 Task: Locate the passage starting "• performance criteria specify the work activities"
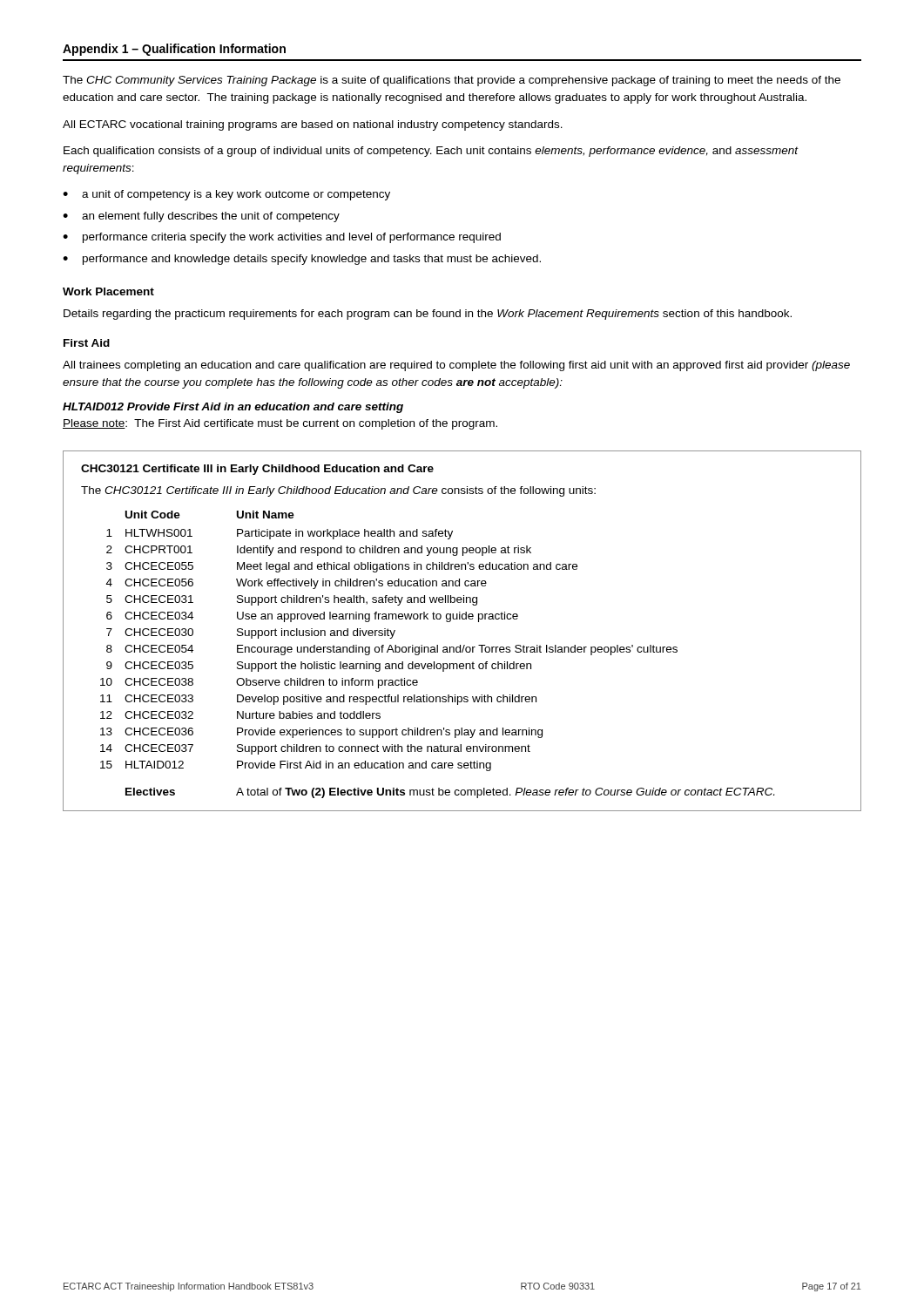[x=282, y=238]
